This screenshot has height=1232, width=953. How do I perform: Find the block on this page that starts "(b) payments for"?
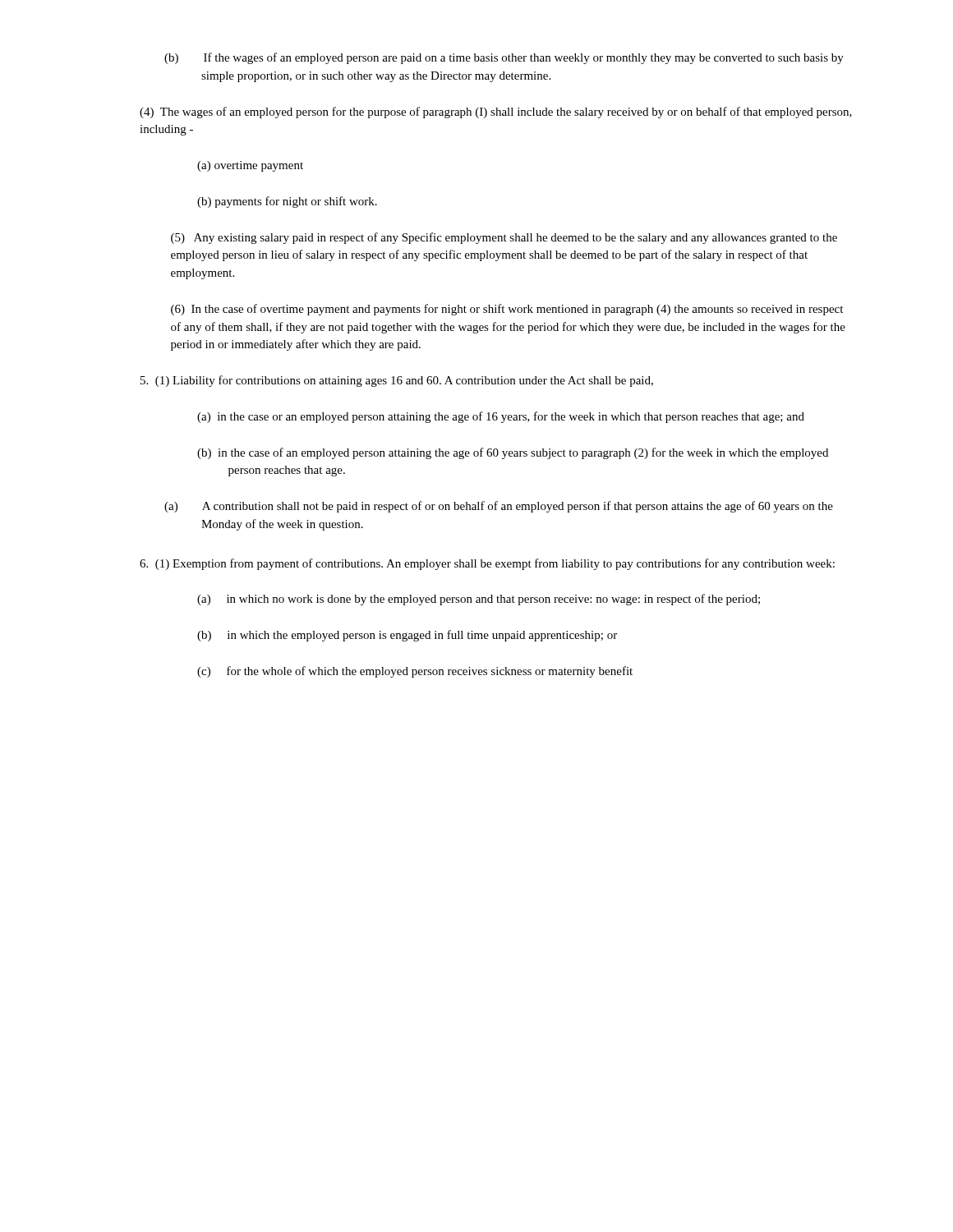click(x=287, y=201)
